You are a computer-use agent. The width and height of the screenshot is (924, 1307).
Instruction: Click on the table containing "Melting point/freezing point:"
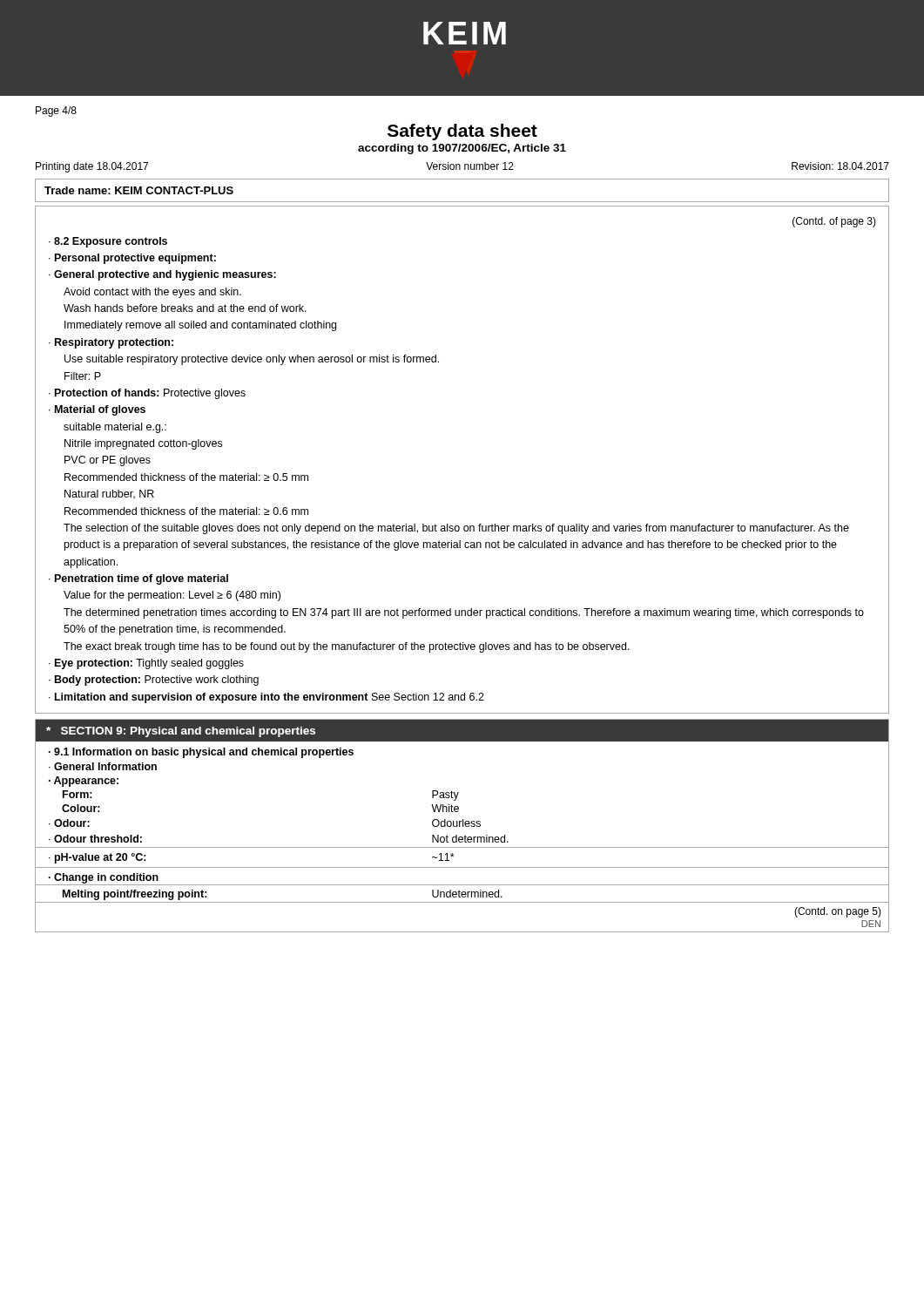(462, 837)
